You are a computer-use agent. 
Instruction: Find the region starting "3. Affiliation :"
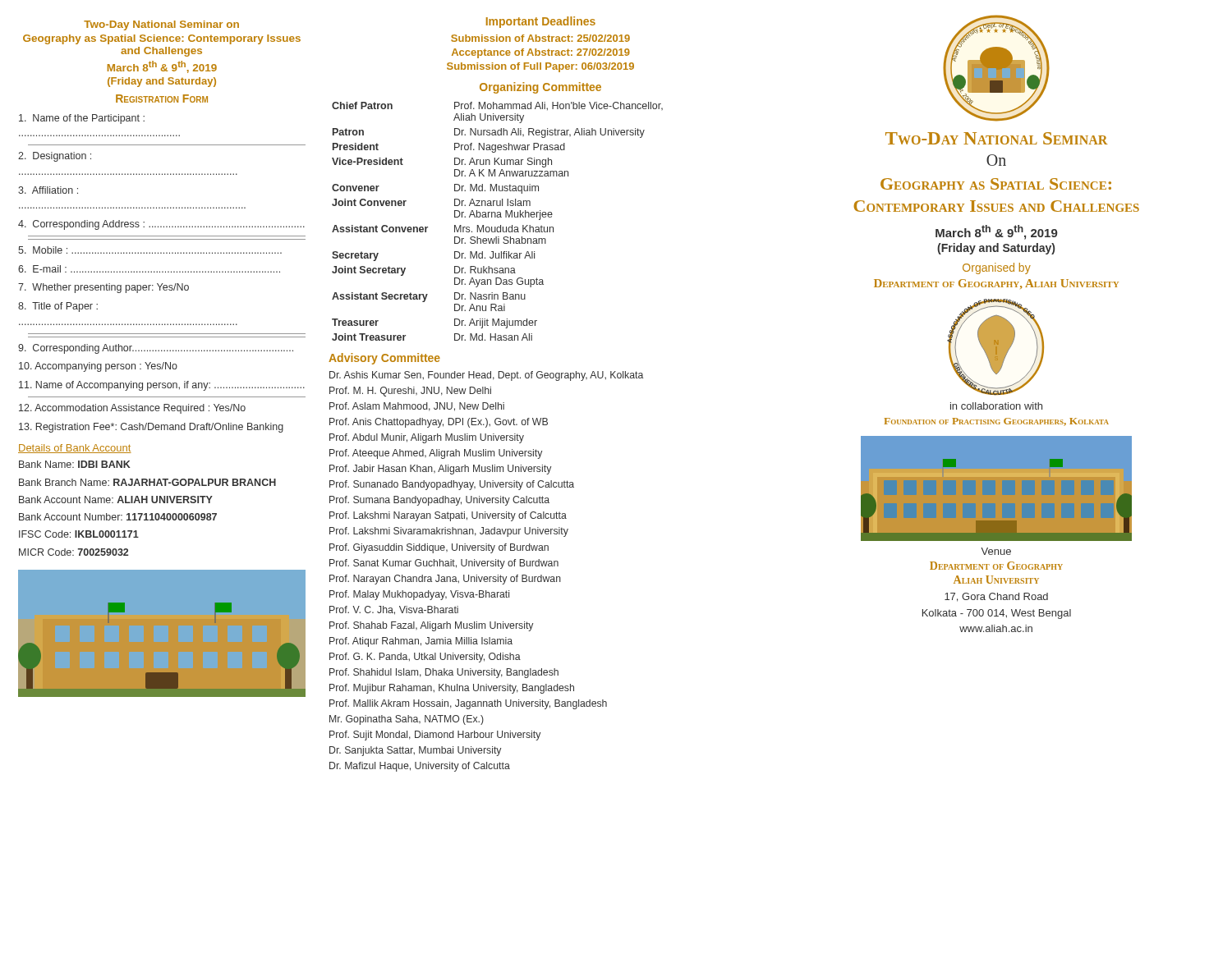point(132,198)
